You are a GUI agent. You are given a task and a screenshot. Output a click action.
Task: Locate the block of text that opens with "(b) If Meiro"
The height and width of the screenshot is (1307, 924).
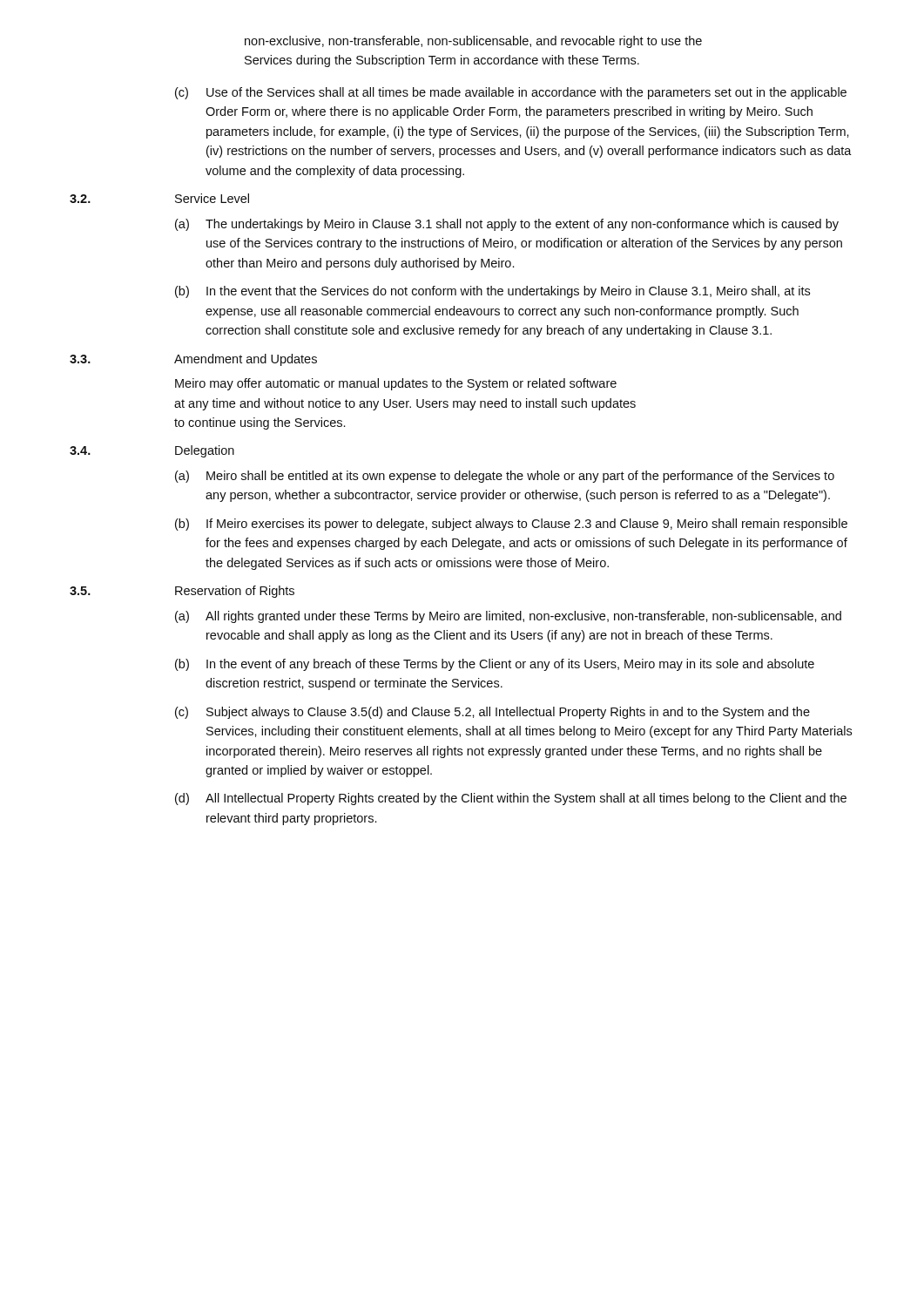514,543
